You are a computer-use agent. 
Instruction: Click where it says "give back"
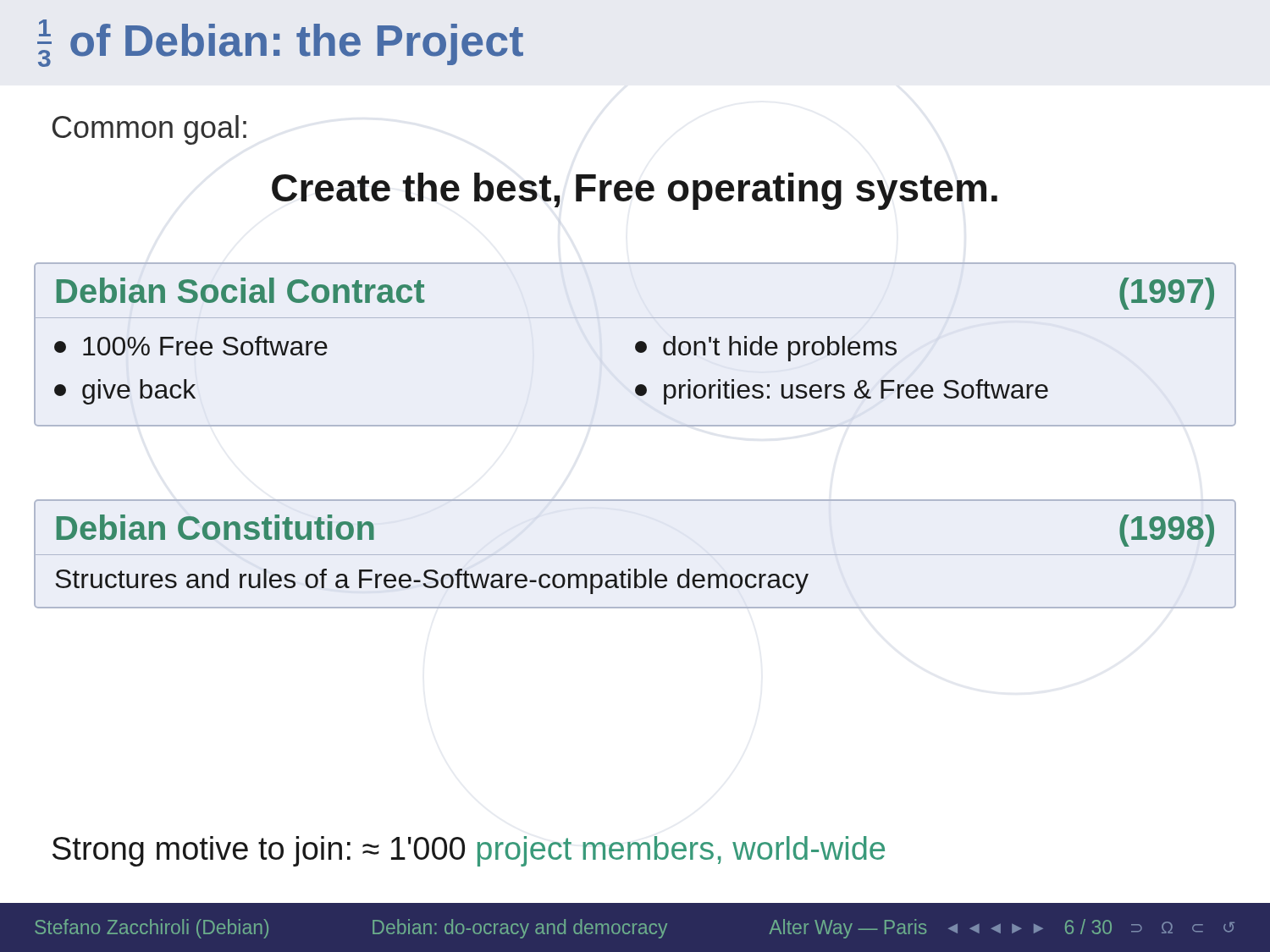[125, 389]
